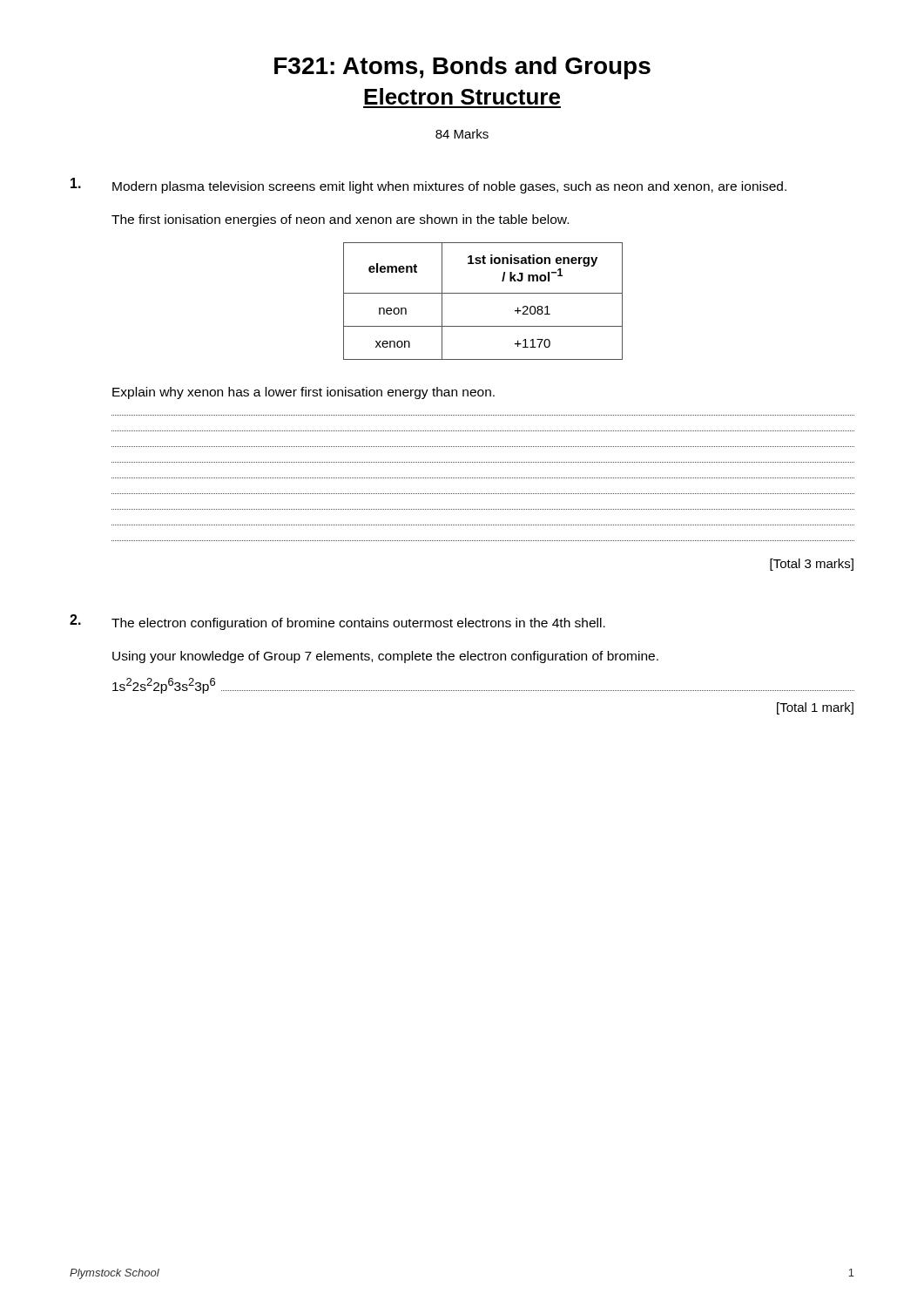Locate the text block that says "Using your knowledge"
The width and height of the screenshot is (924, 1307).
click(x=385, y=656)
